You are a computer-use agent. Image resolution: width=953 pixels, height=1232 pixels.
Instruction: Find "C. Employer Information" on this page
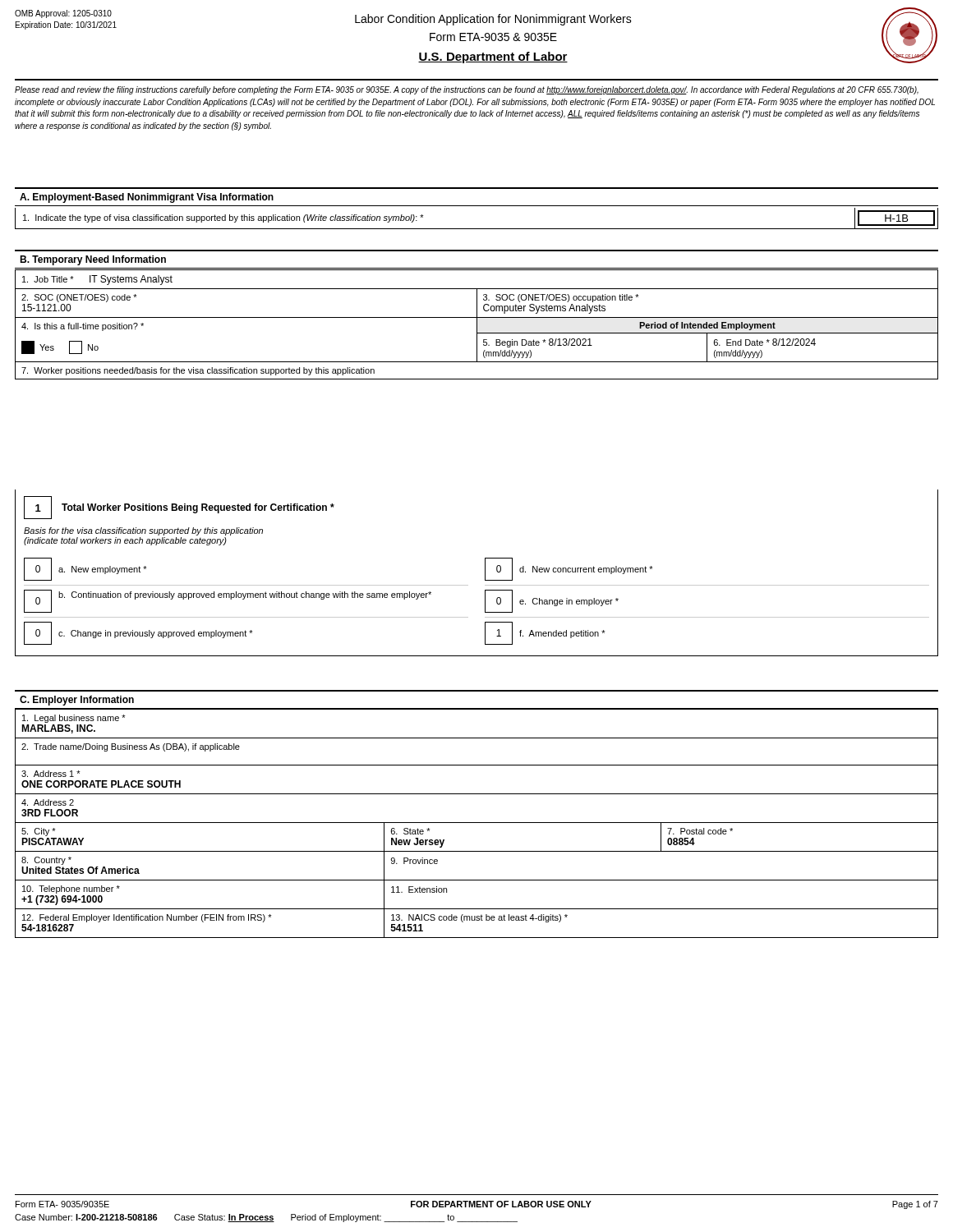pos(77,700)
